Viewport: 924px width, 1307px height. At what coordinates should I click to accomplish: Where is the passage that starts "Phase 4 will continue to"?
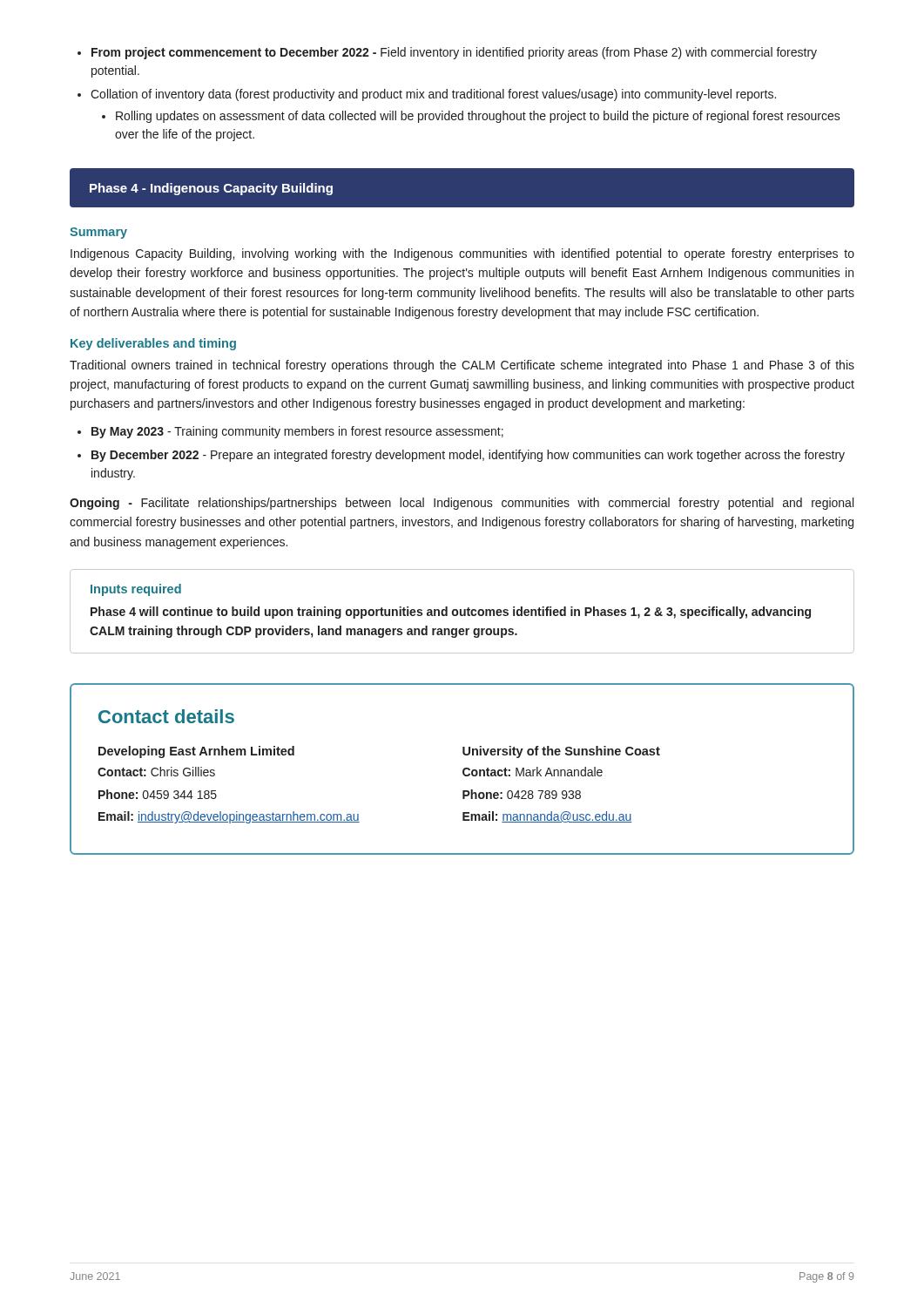tap(451, 621)
